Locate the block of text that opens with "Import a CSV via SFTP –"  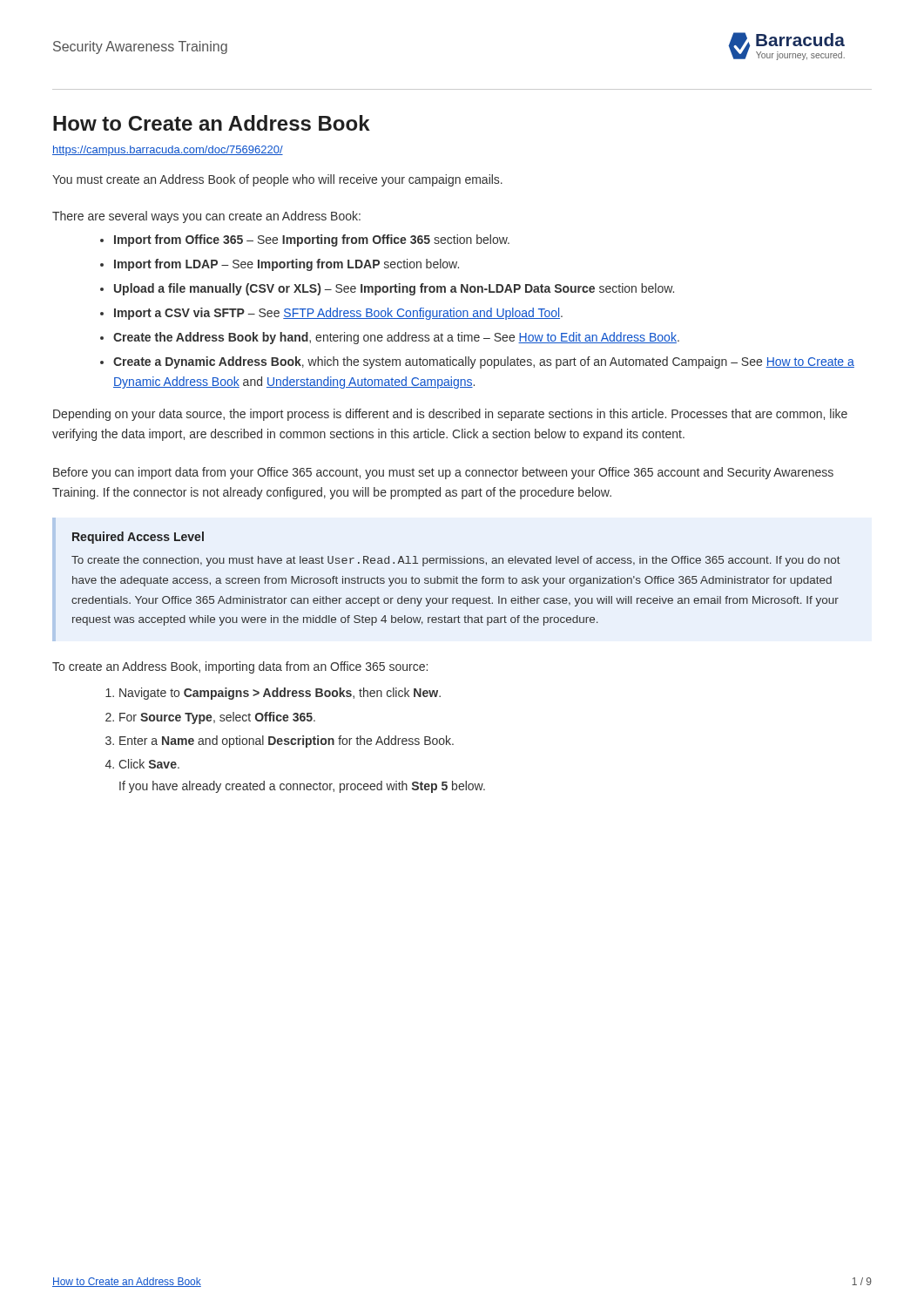[338, 313]
